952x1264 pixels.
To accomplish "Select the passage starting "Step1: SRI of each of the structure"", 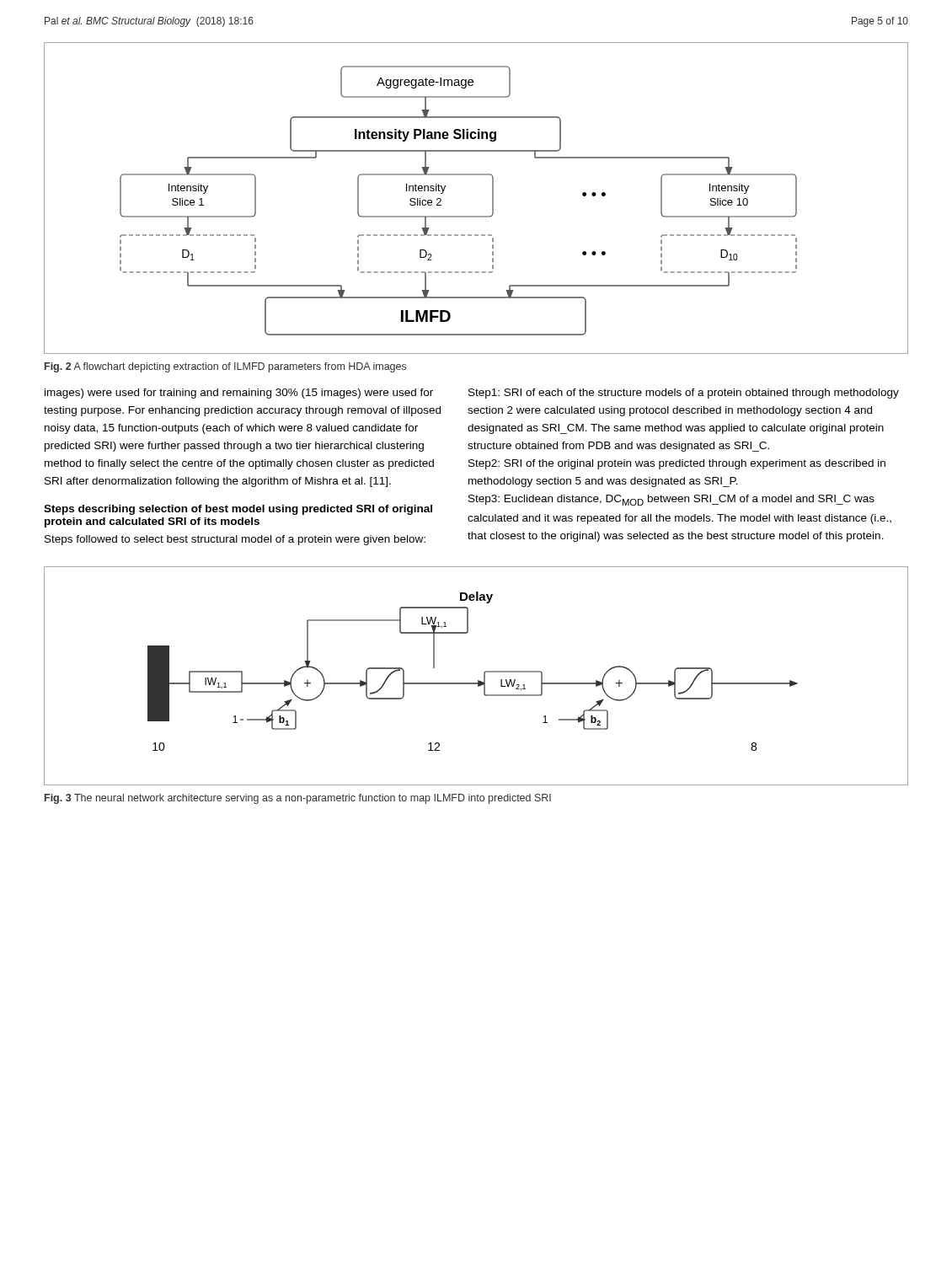I will click(x=683, y=464).
